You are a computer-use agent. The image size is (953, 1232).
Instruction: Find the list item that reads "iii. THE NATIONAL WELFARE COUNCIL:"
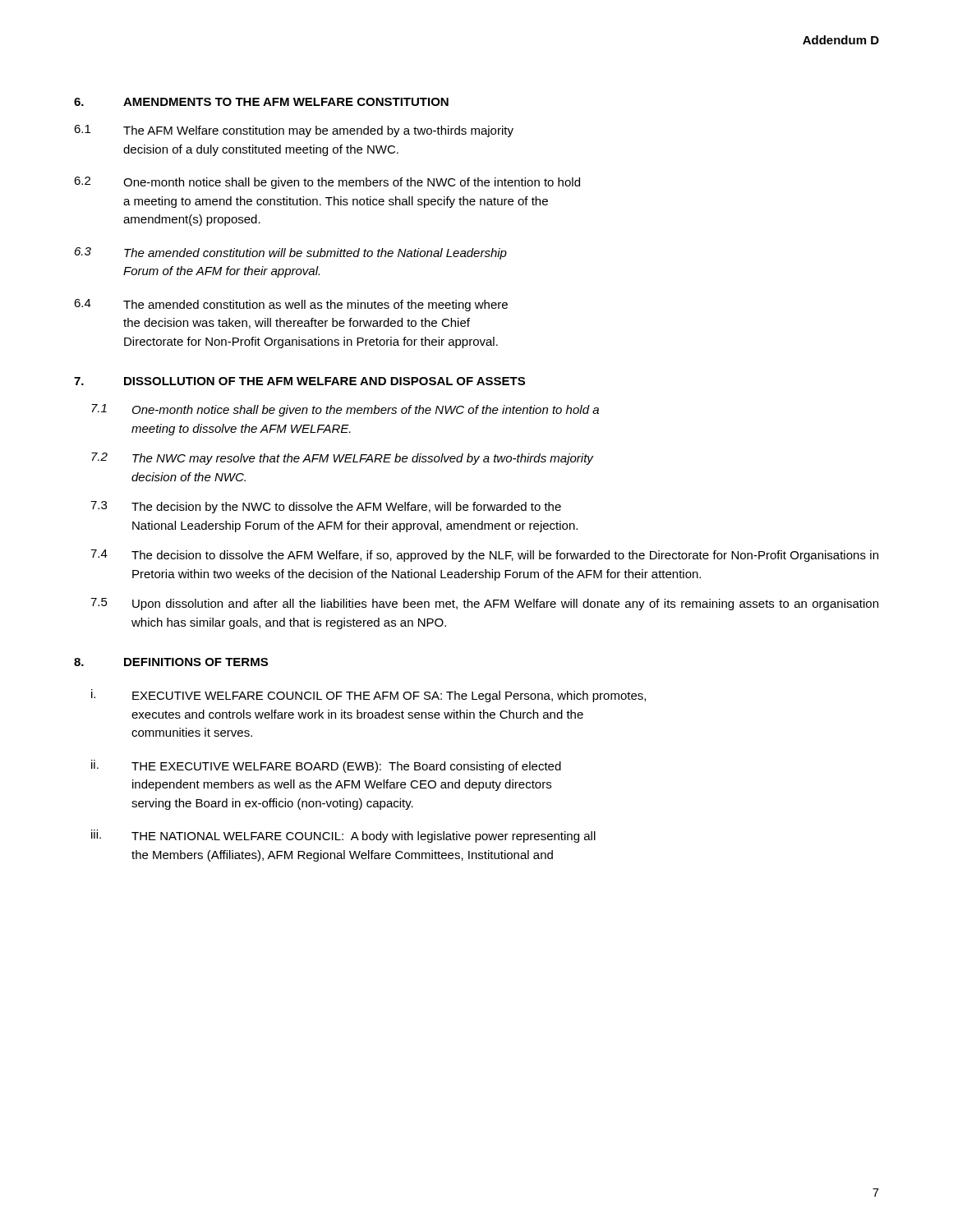485,846
